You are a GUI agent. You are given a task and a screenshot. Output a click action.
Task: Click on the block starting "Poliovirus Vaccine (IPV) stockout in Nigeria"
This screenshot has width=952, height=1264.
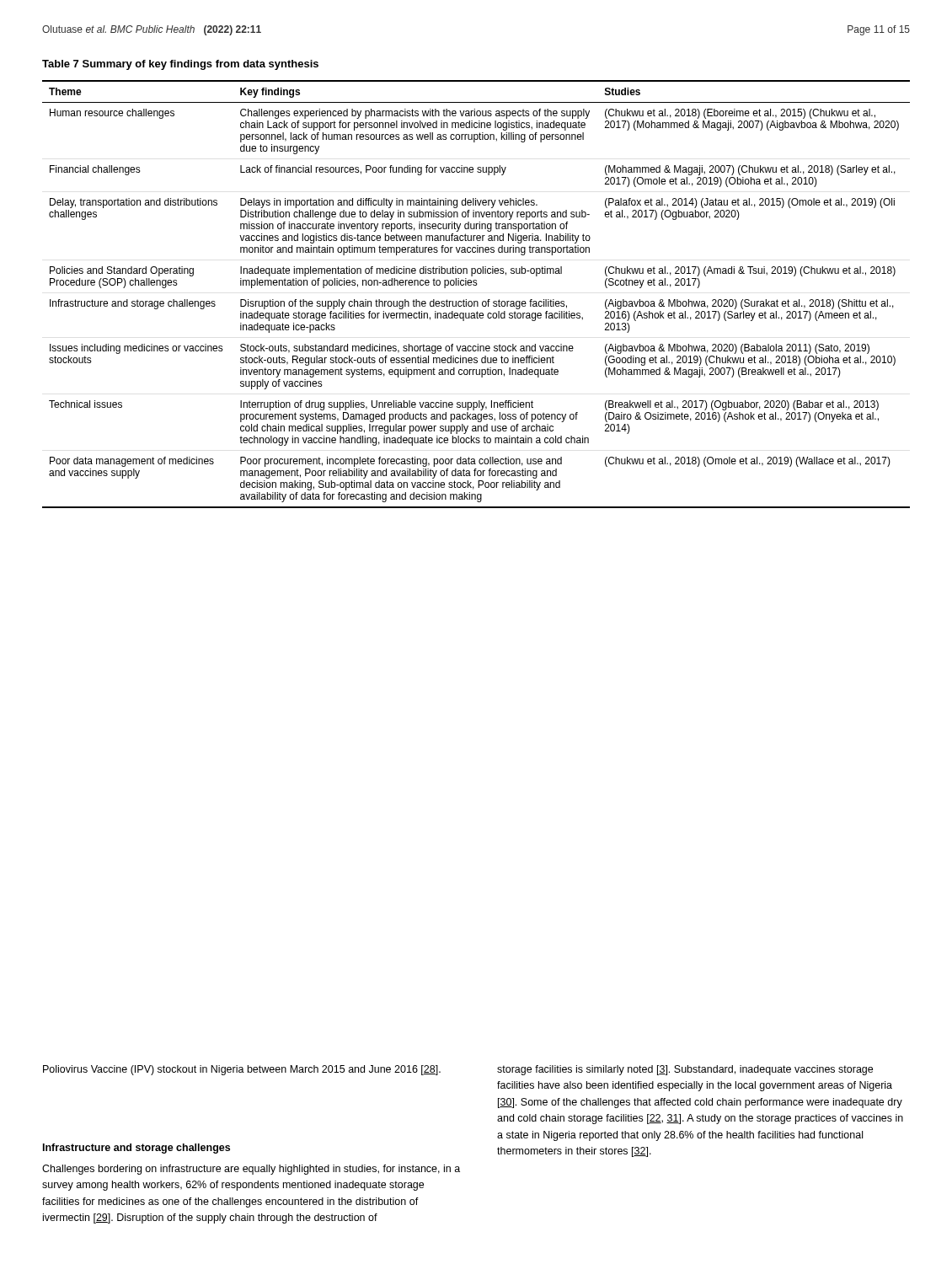click(x=242, y=1069)
